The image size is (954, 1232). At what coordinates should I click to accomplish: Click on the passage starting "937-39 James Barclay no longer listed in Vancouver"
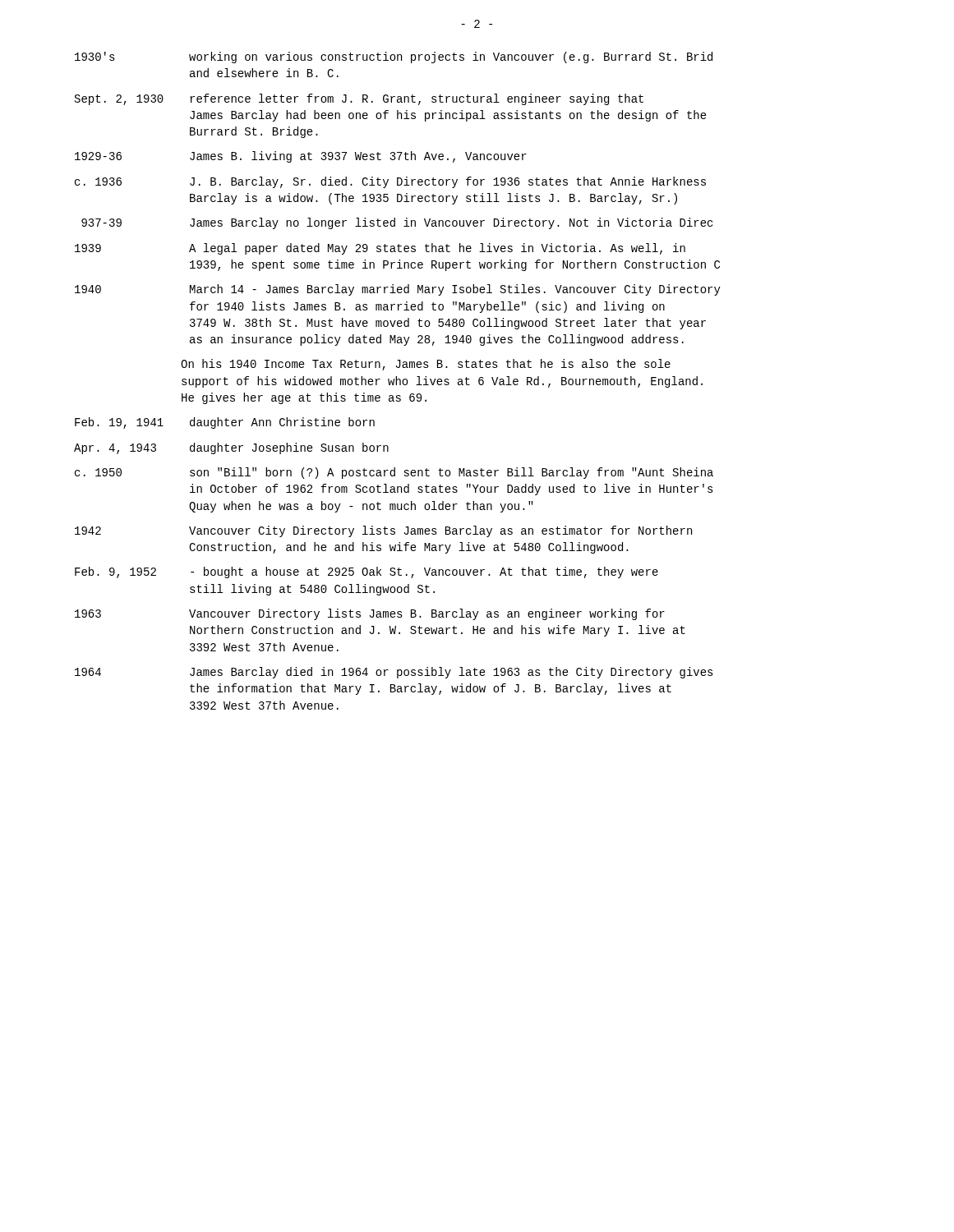coord(489,224)
